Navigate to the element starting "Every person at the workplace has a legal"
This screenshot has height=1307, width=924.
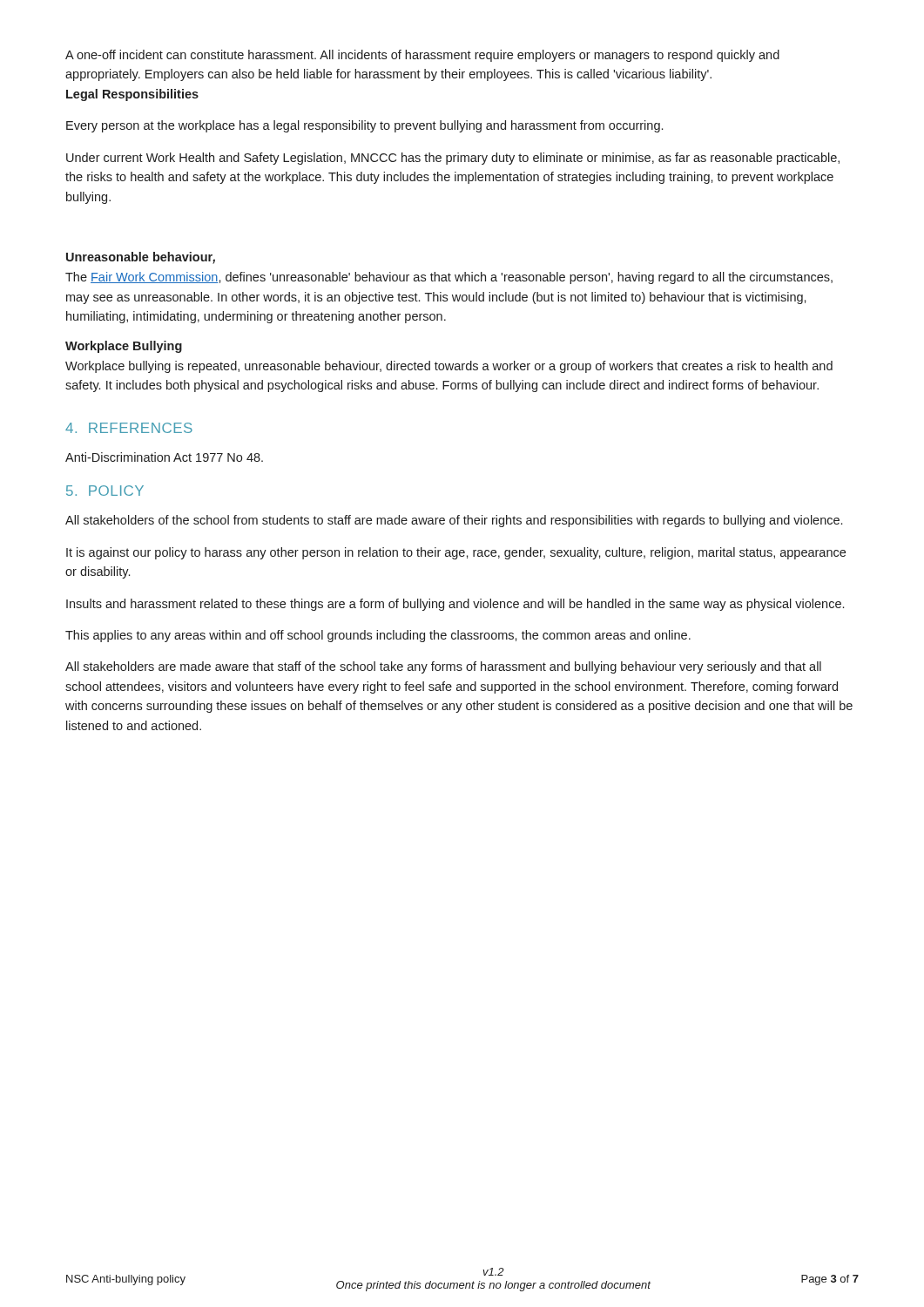[x=365, y=126]
